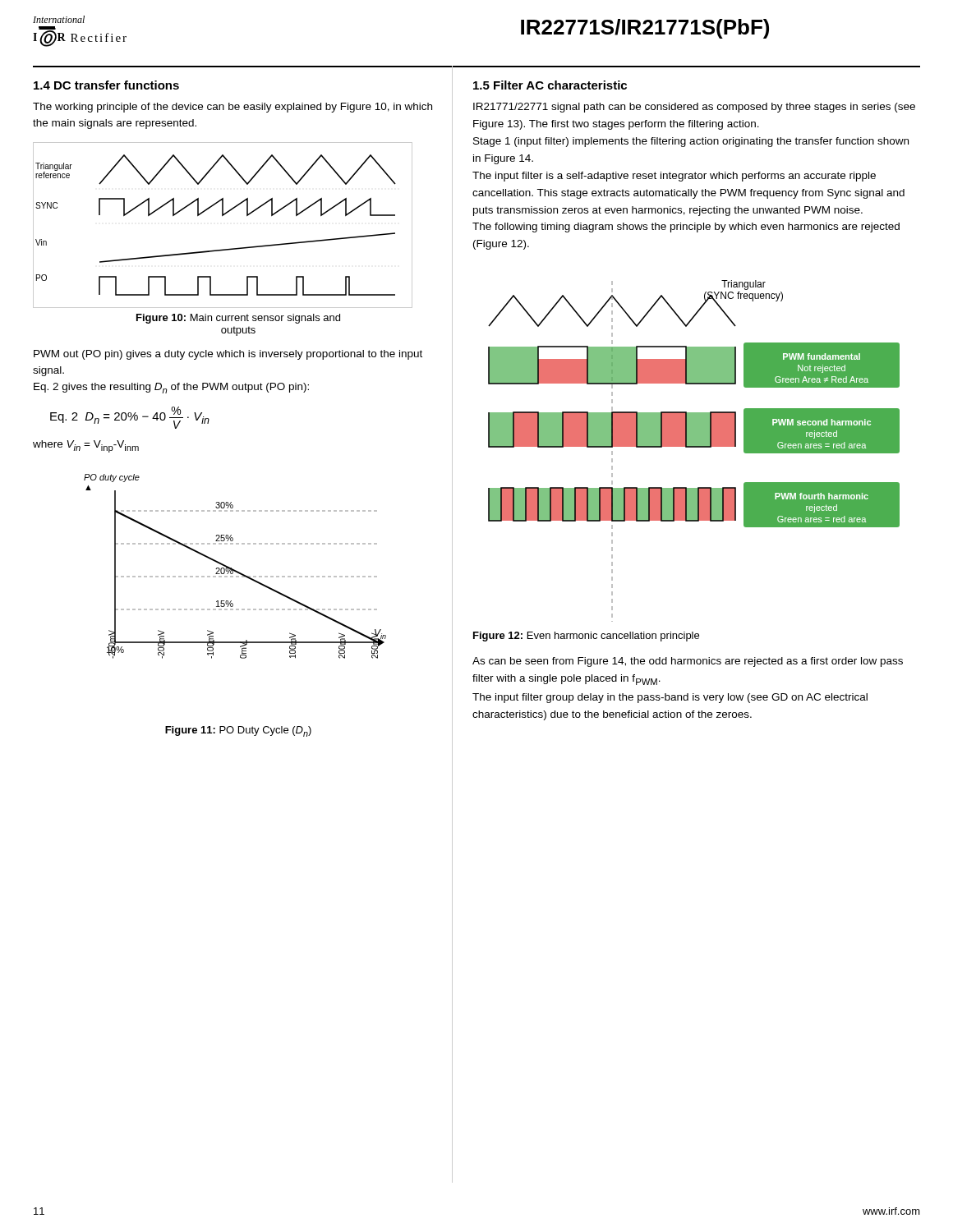Point to the region starting "IR21771/22771 signal path can be considered"
Image resolution: width=953 pixels, height=1232 pixels.
(x=694, y=175)
